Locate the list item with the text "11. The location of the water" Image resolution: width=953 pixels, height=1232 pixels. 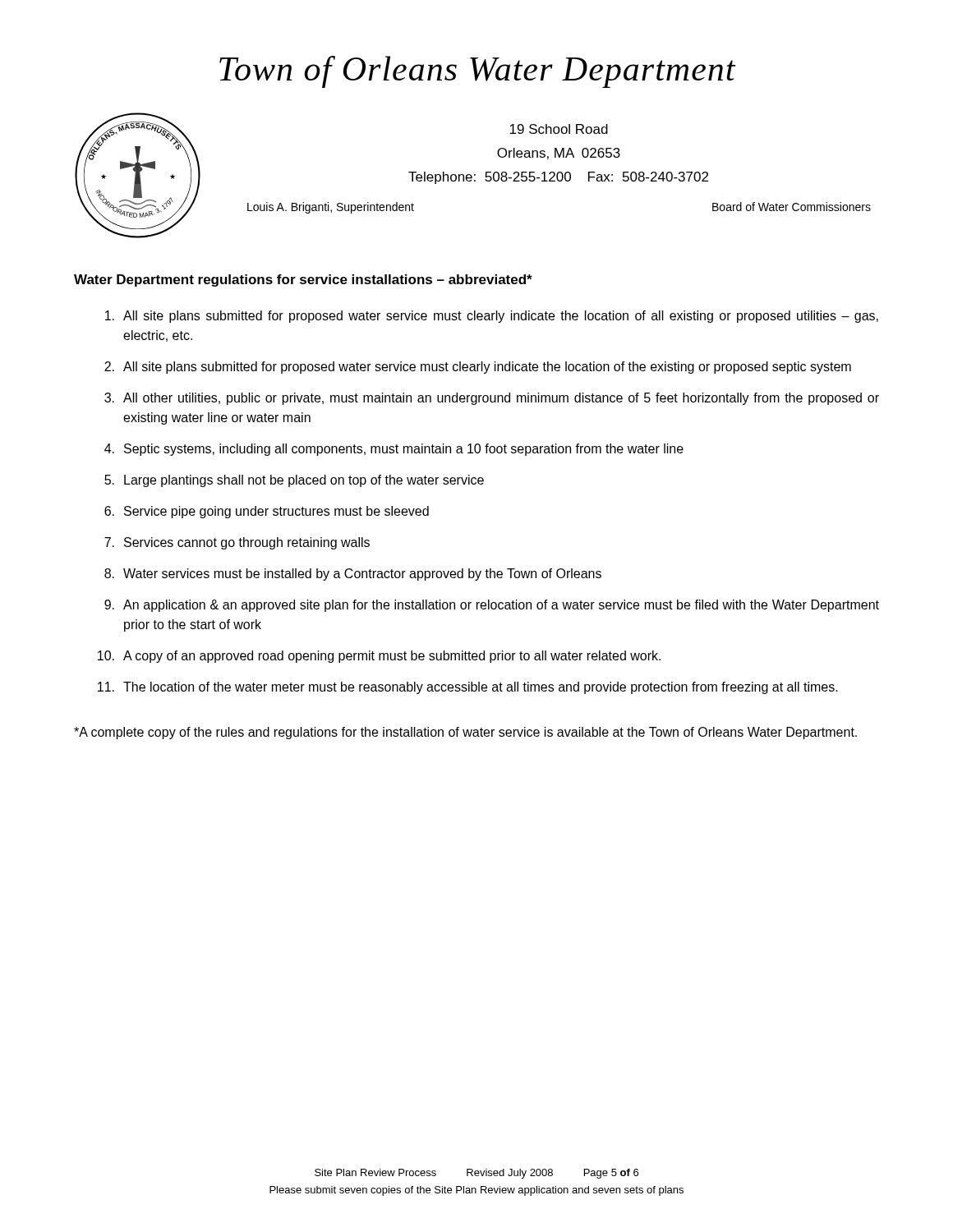tap(476, 687)
